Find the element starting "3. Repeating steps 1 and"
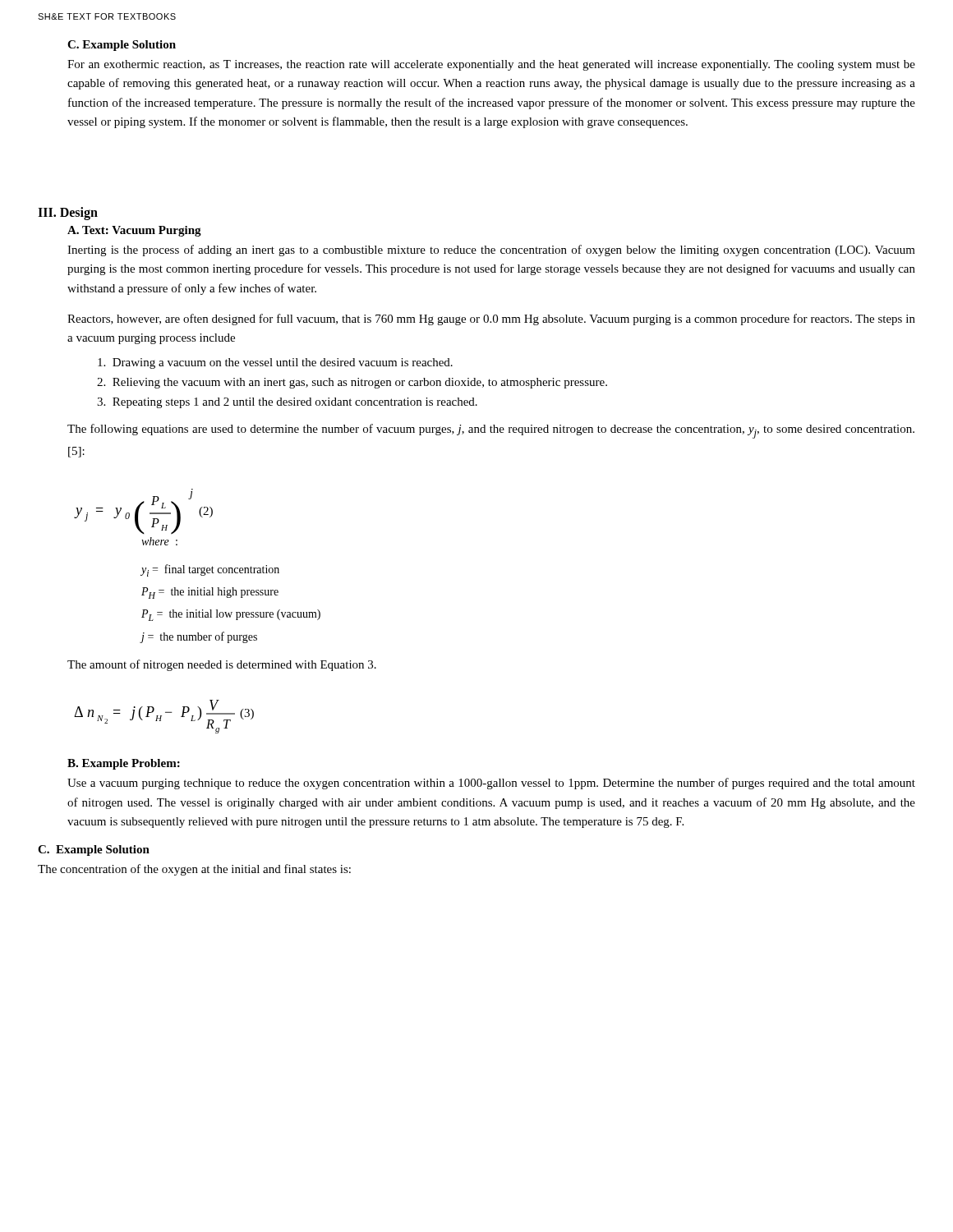 [287, 402]
